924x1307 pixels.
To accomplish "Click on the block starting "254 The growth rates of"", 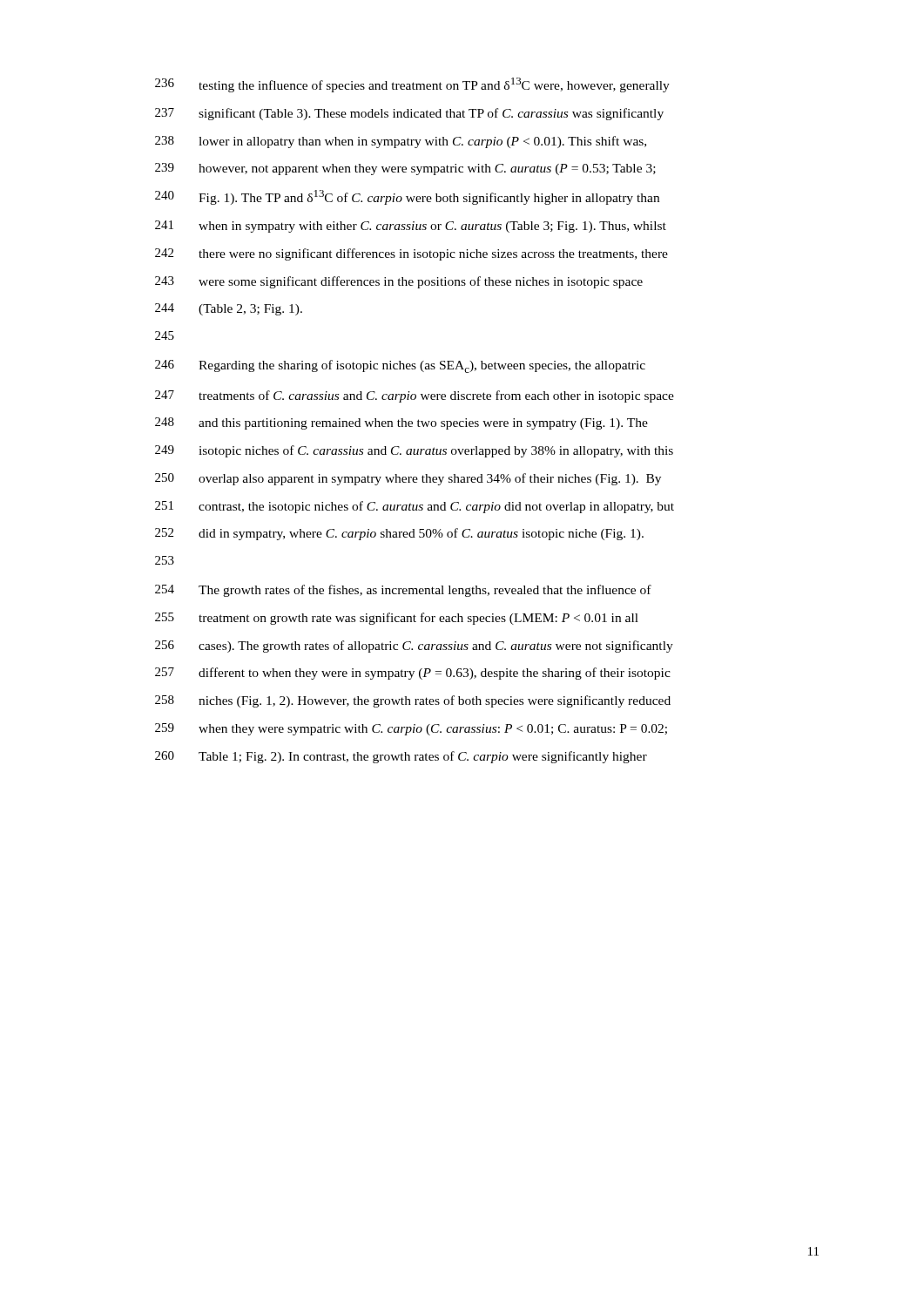I will [x=474, y=590].
